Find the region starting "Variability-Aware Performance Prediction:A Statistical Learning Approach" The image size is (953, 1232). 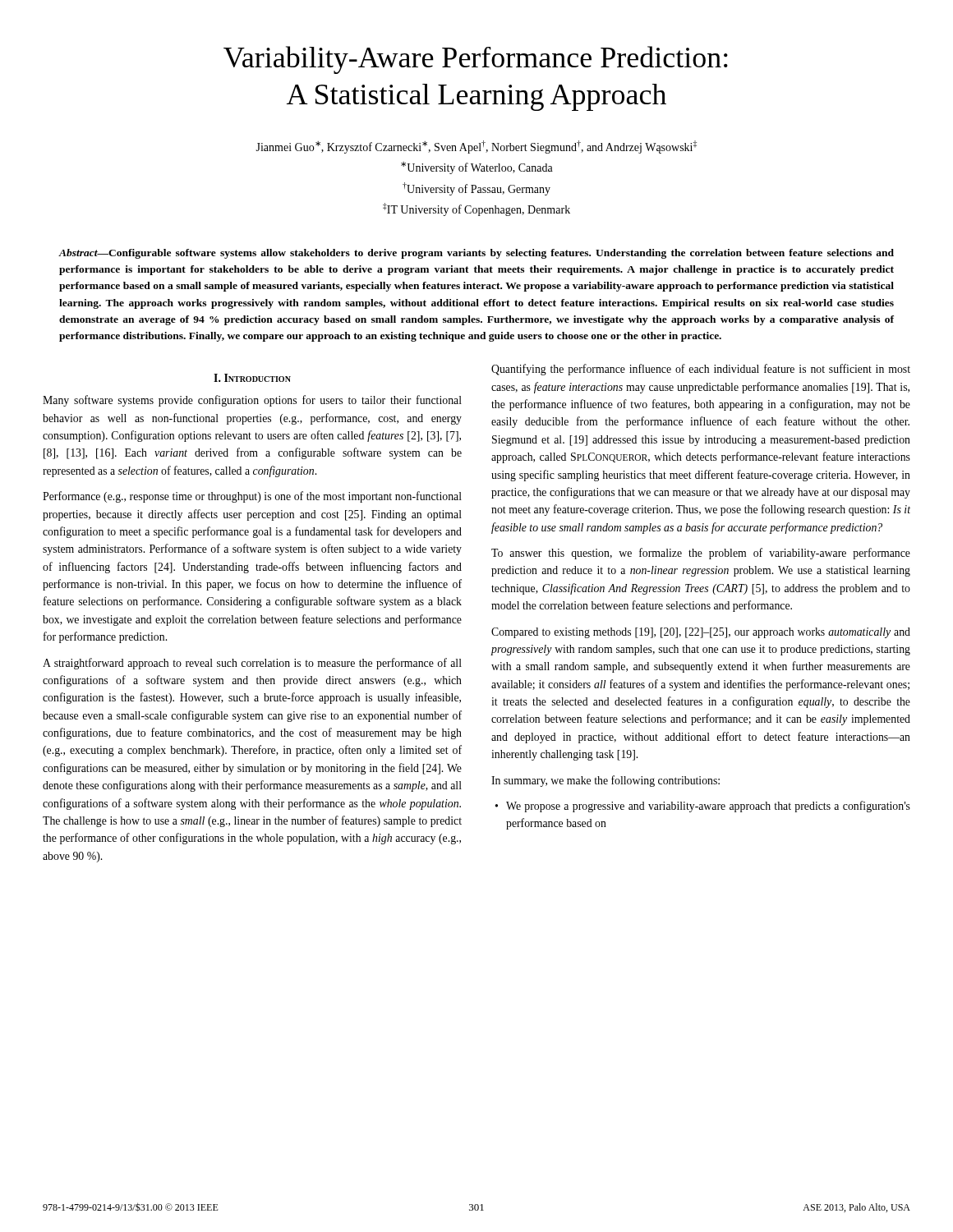click(x=476, y=76)
